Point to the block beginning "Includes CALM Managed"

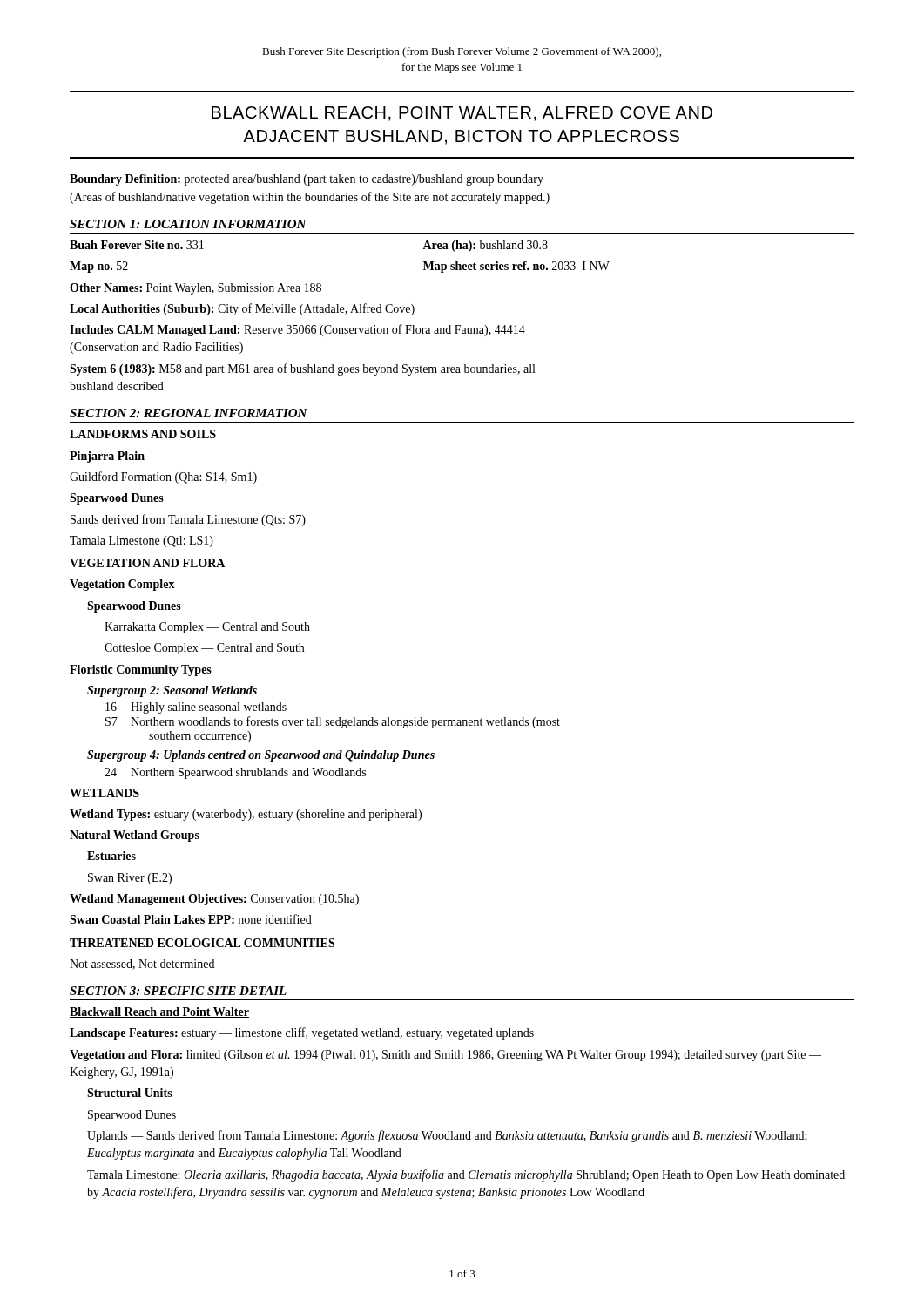tap(297, 339)
